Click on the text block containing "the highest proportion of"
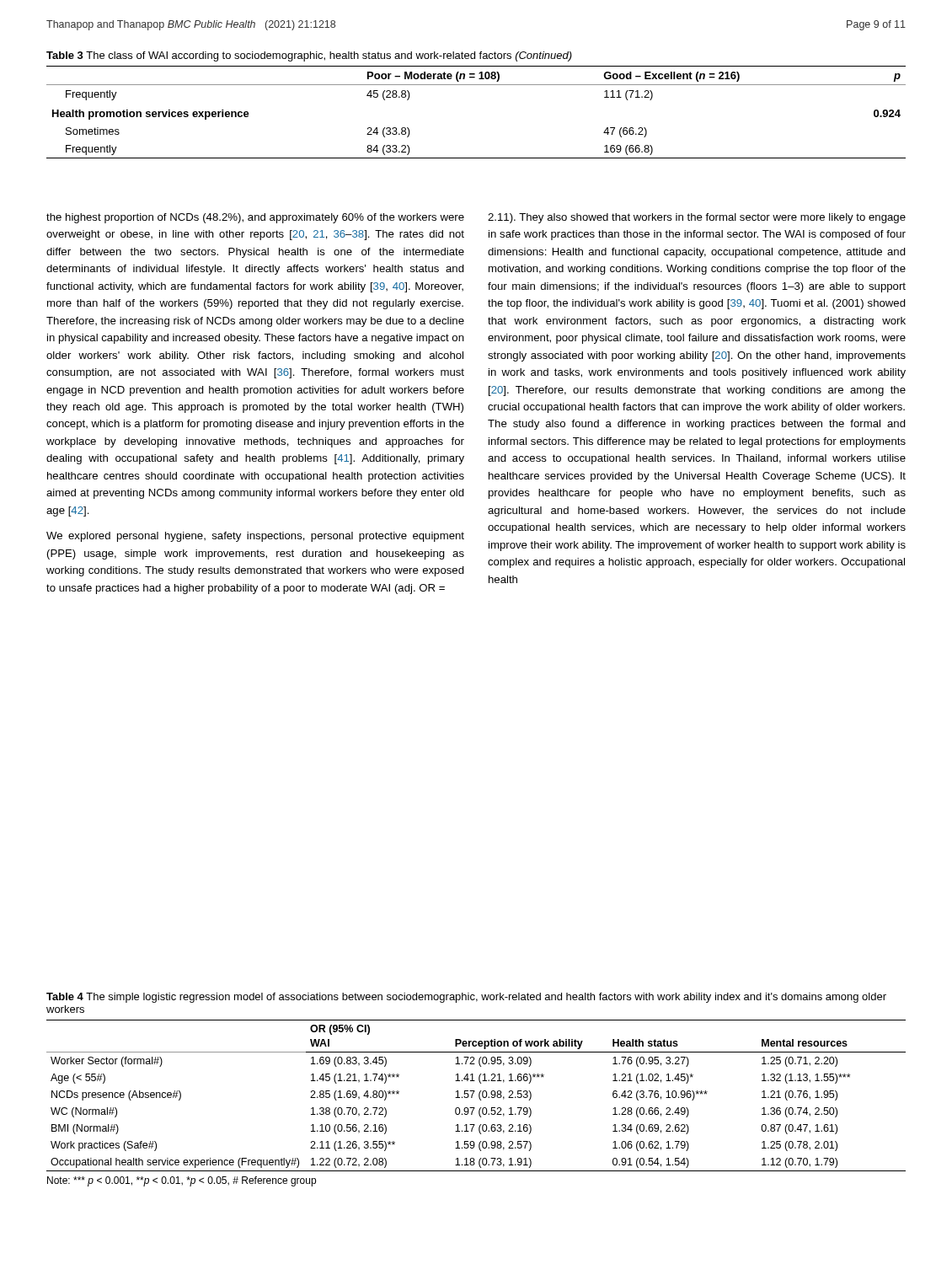The width and height of the screenshot is (952, 1264). (x=255, y=403)
